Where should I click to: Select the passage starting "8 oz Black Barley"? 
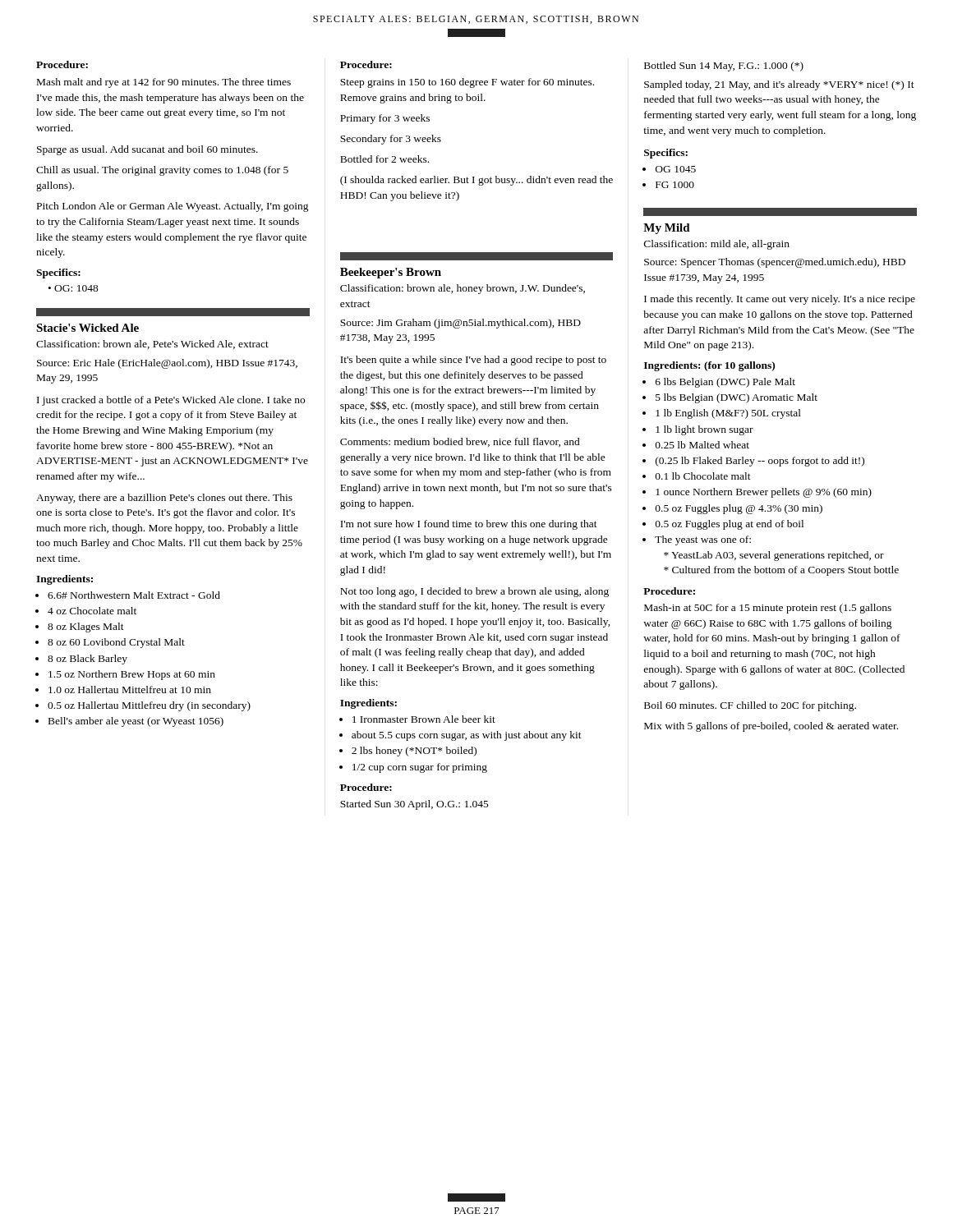click(x=88, y=658)
